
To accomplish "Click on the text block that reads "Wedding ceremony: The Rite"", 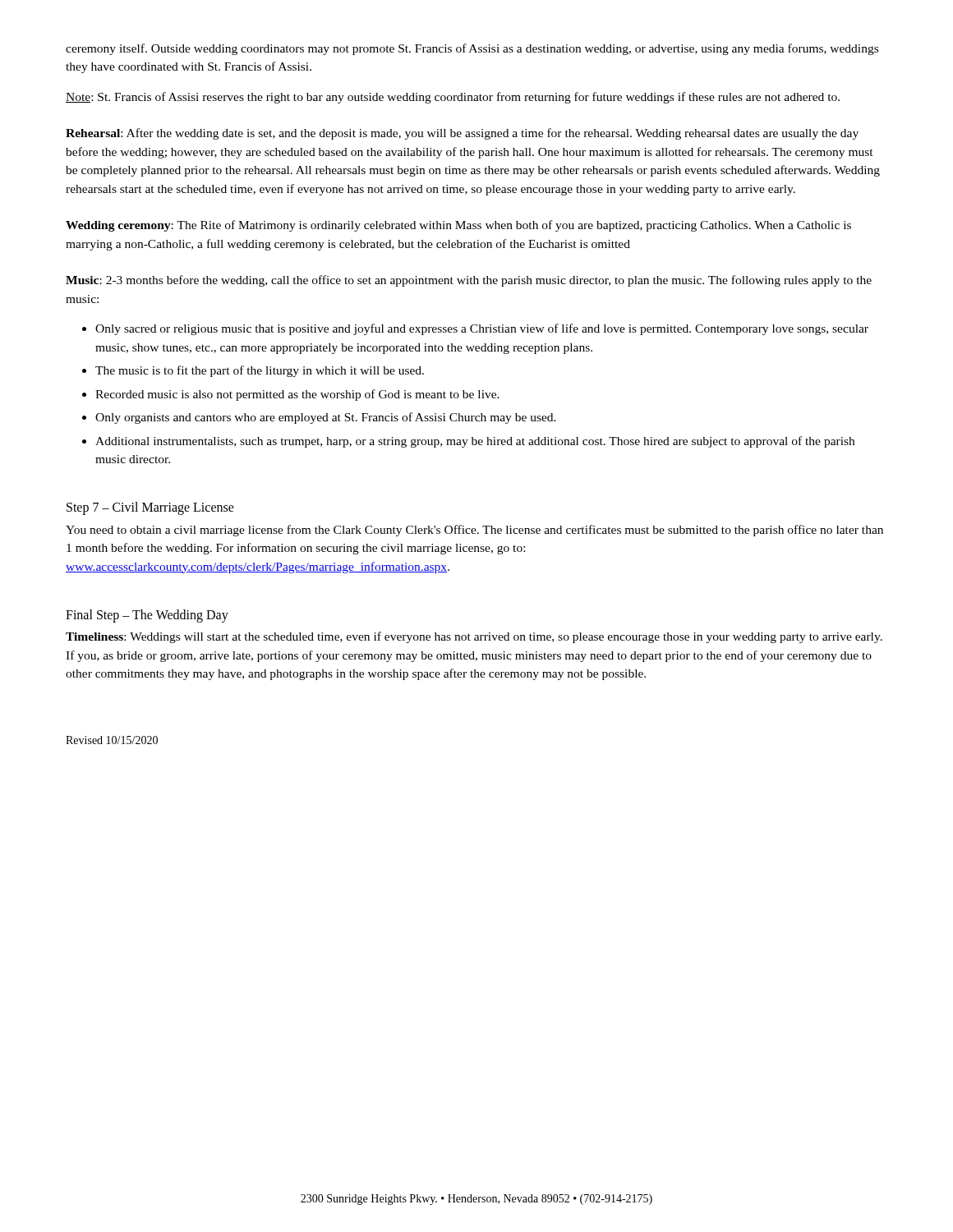I will pos(476,235).
